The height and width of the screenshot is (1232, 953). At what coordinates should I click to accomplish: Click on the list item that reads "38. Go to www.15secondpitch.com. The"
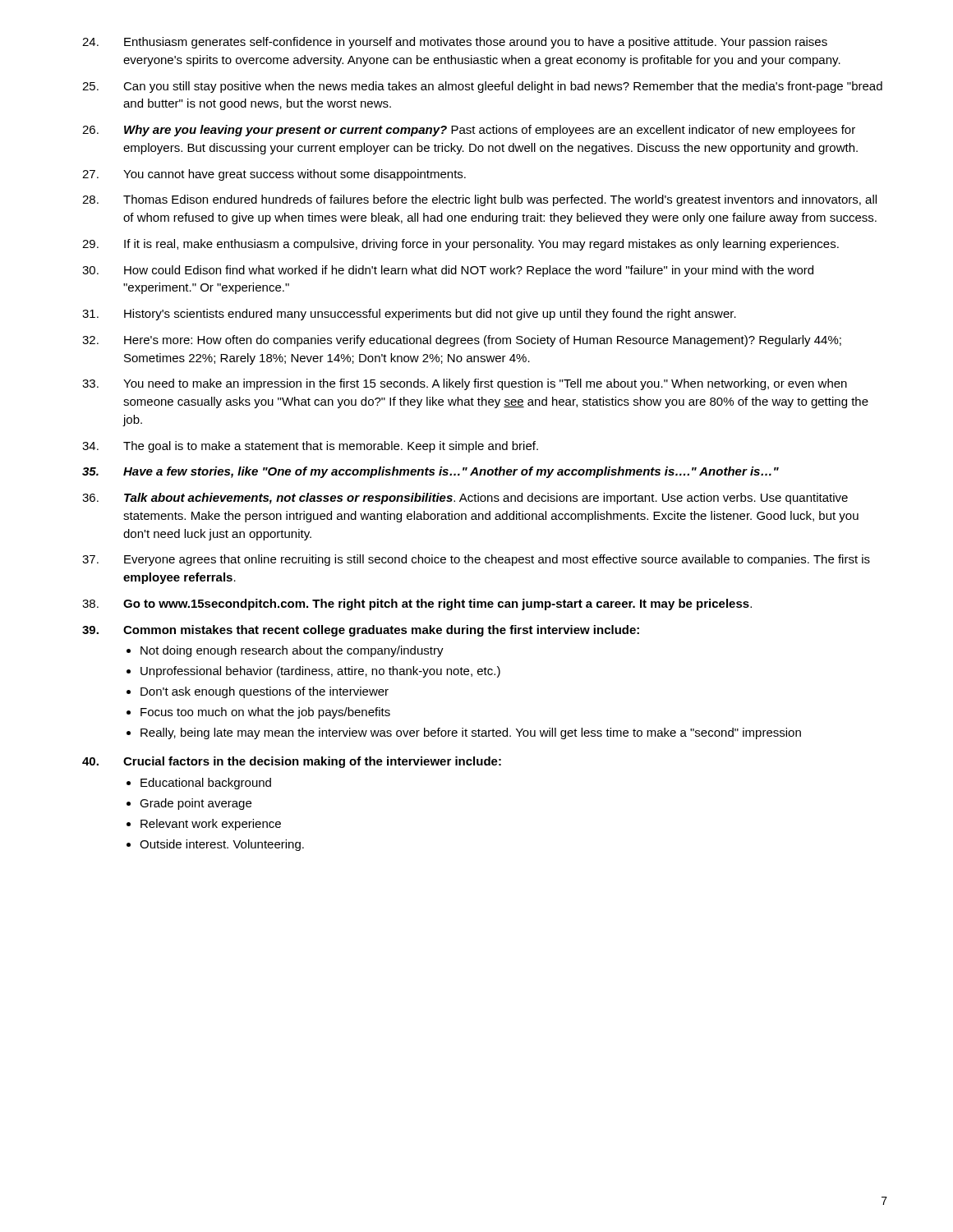pos(485,603)
